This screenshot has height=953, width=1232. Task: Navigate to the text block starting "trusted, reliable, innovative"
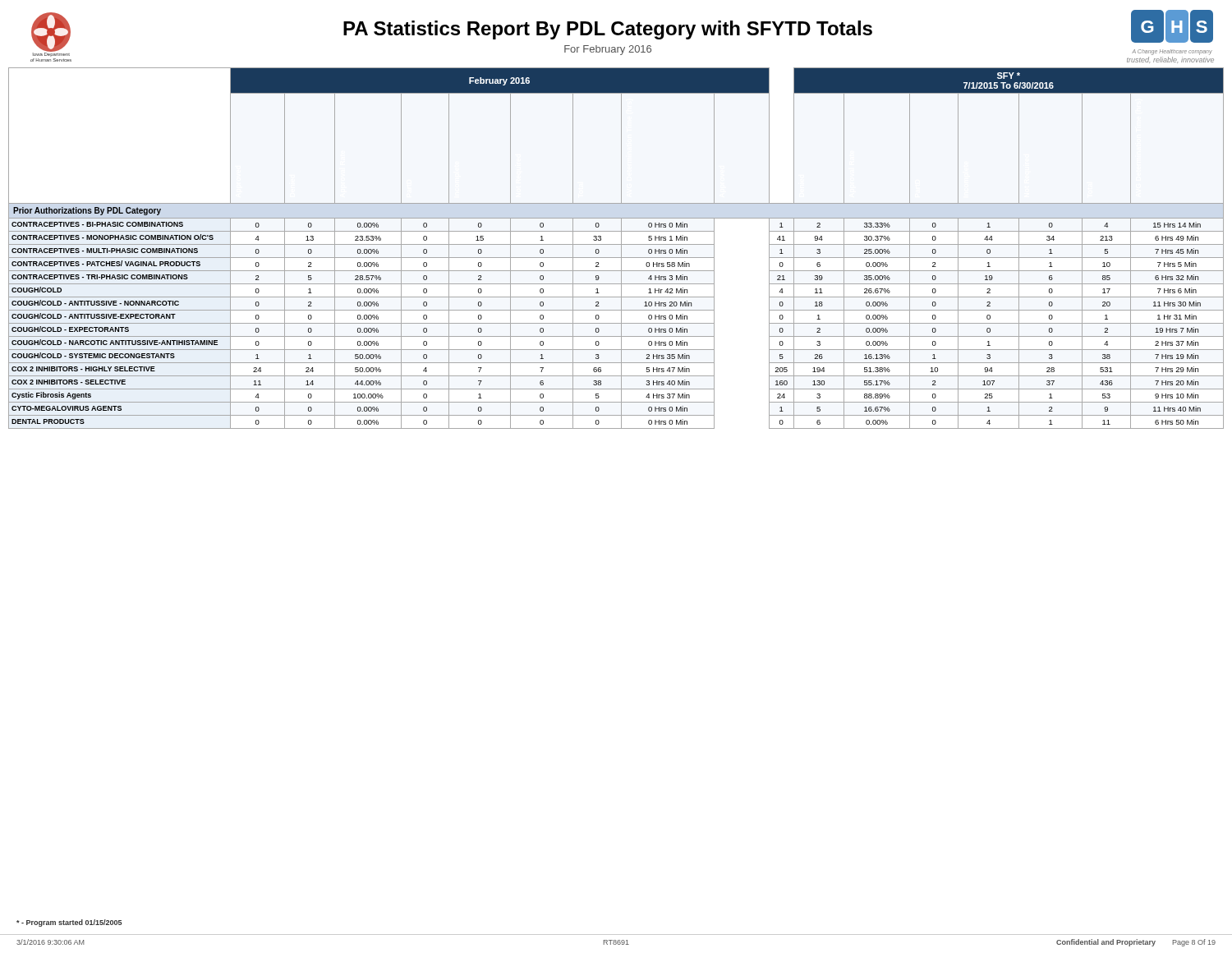[x=1170, y=60]
